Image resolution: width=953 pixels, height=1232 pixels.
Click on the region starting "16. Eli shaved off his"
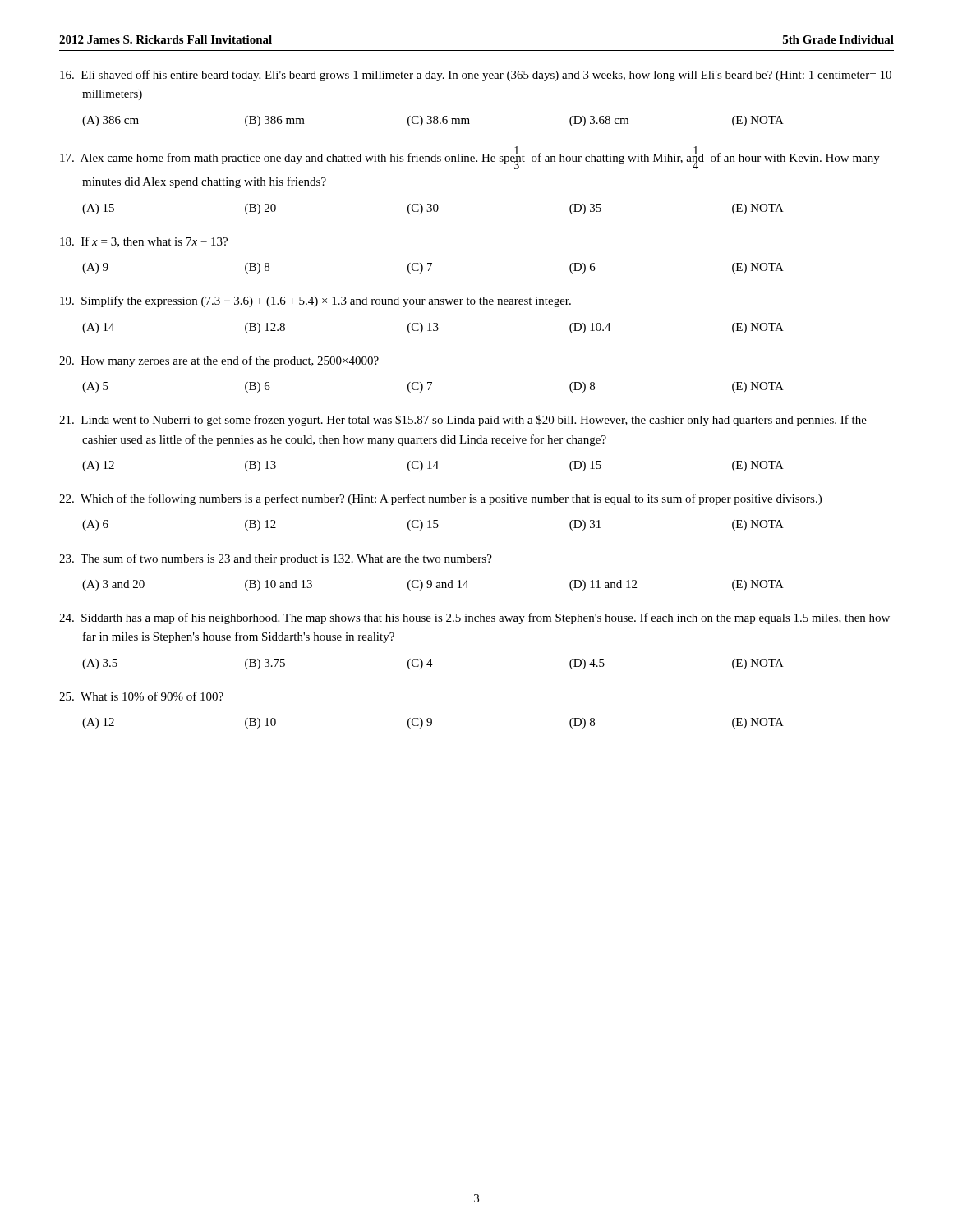tap(476, 76)
